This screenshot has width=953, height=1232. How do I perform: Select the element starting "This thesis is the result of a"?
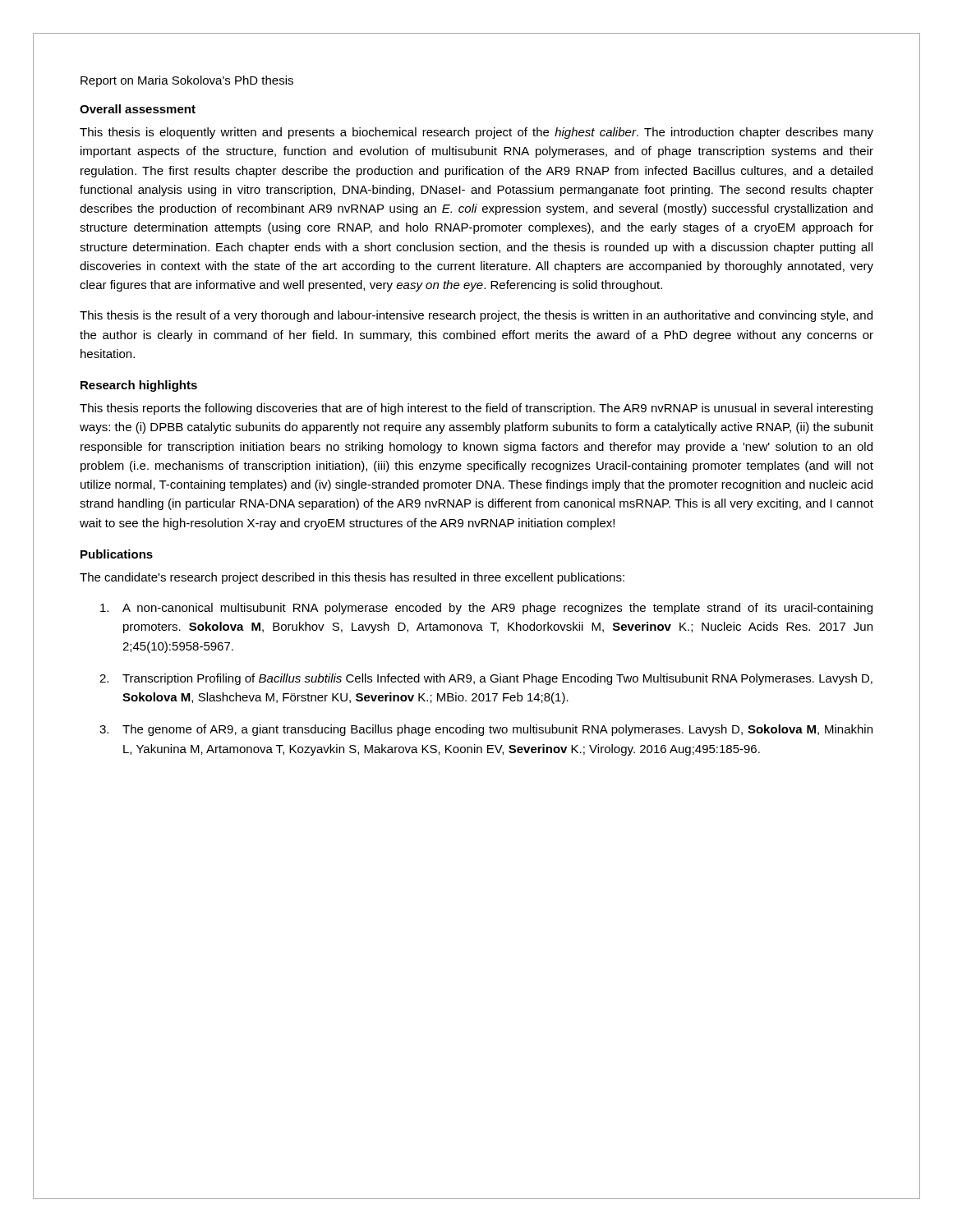click(476, 334)
